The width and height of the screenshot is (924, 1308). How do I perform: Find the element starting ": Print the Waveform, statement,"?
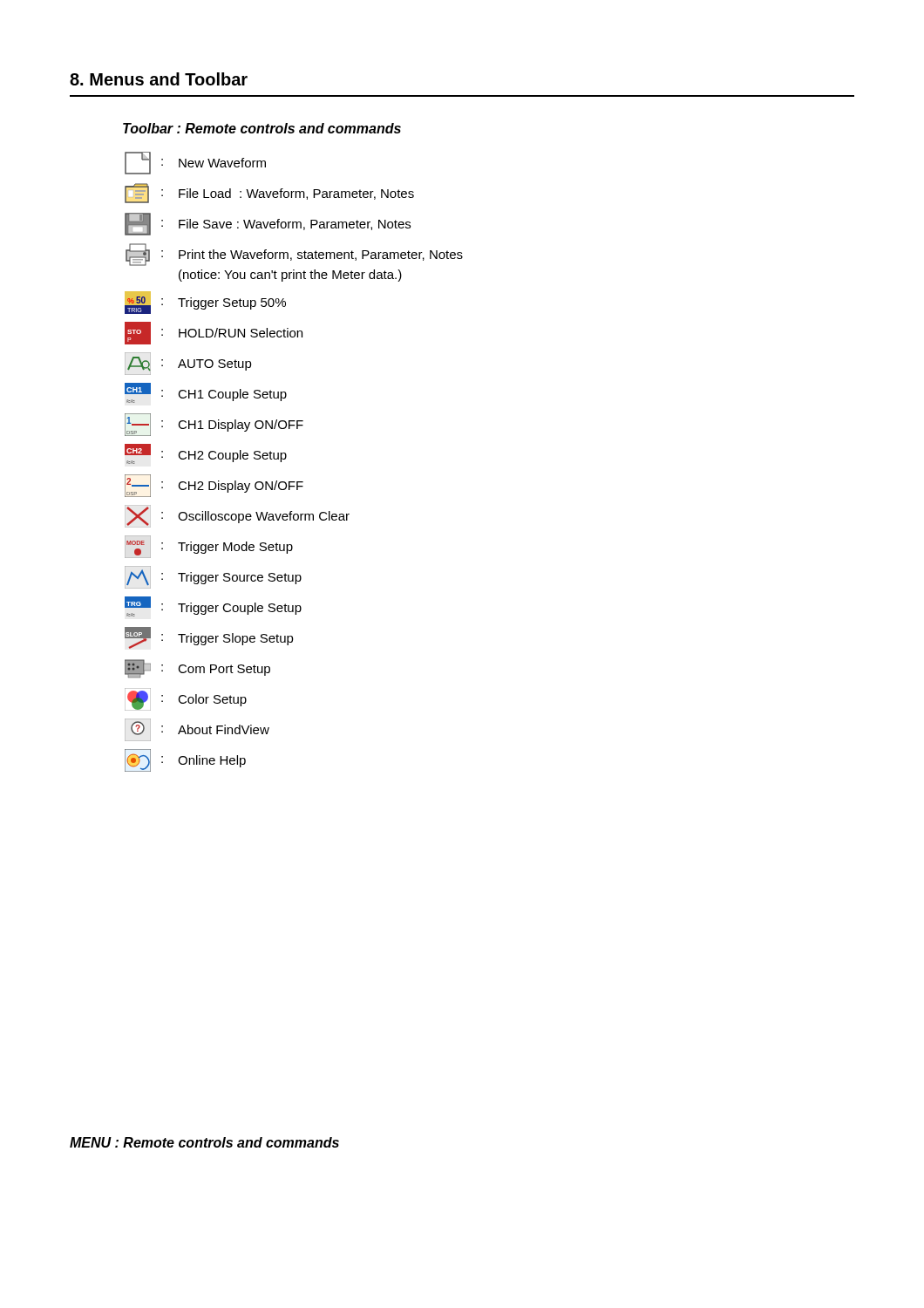(x=294, y=255)
